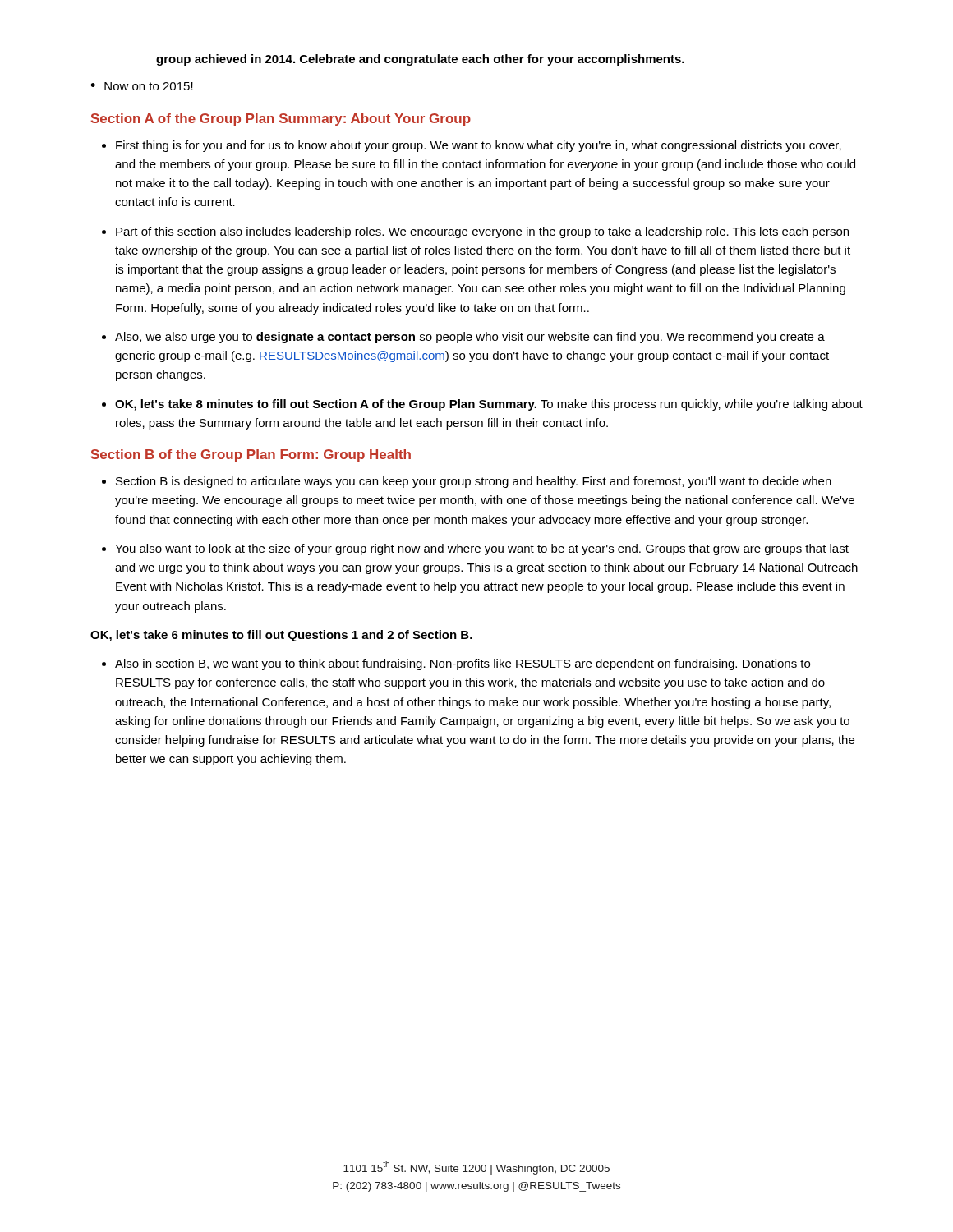Locate the block of text that opens with "Section B is designed to articulate ways"
Image resolution: width=953 pixels, height=1232 pixels.
coord(485,500)
